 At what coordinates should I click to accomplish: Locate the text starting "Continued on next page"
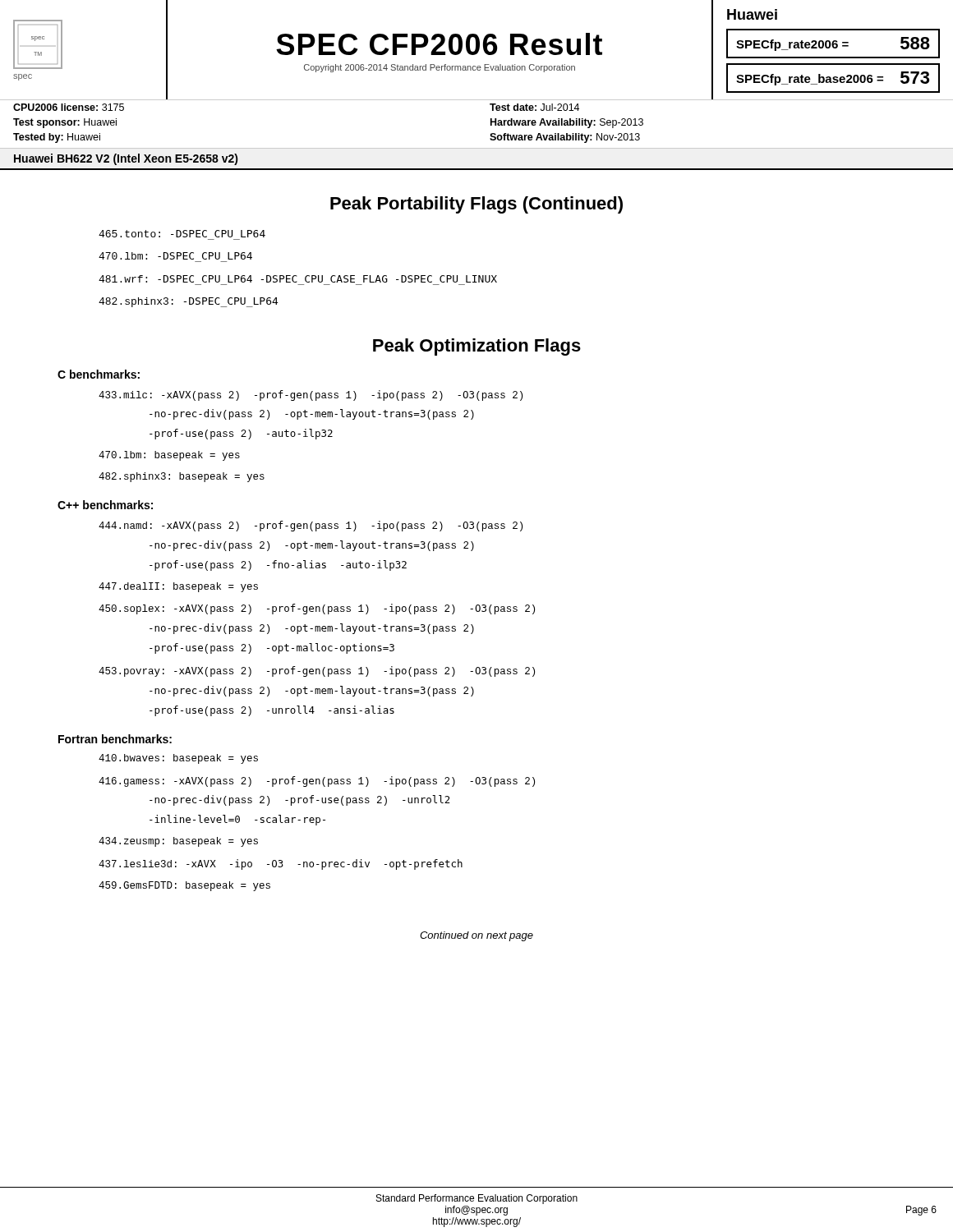click(x=476, y=935)
